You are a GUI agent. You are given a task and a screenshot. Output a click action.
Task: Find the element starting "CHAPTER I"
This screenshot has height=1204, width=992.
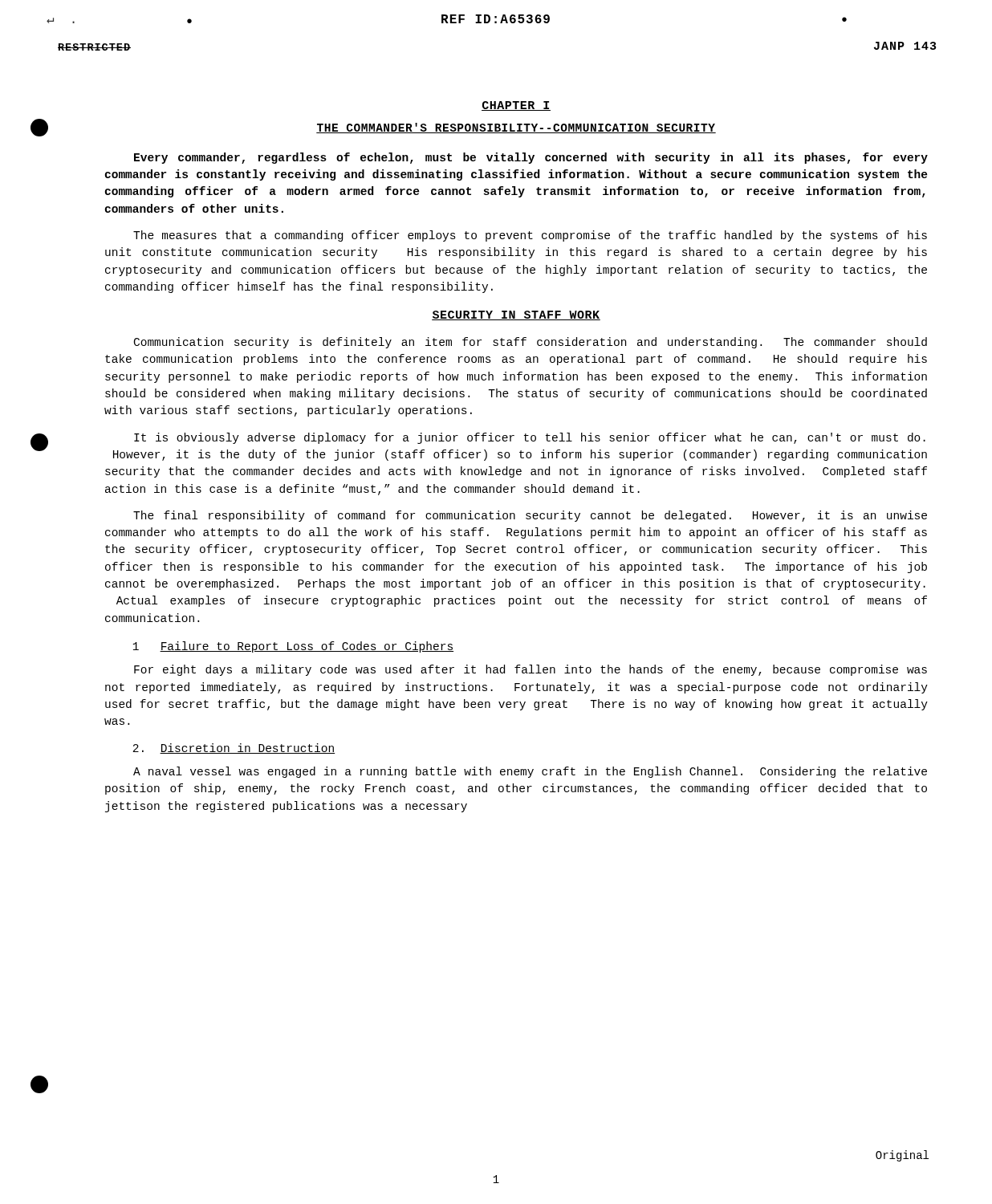[x=516, y=106]
